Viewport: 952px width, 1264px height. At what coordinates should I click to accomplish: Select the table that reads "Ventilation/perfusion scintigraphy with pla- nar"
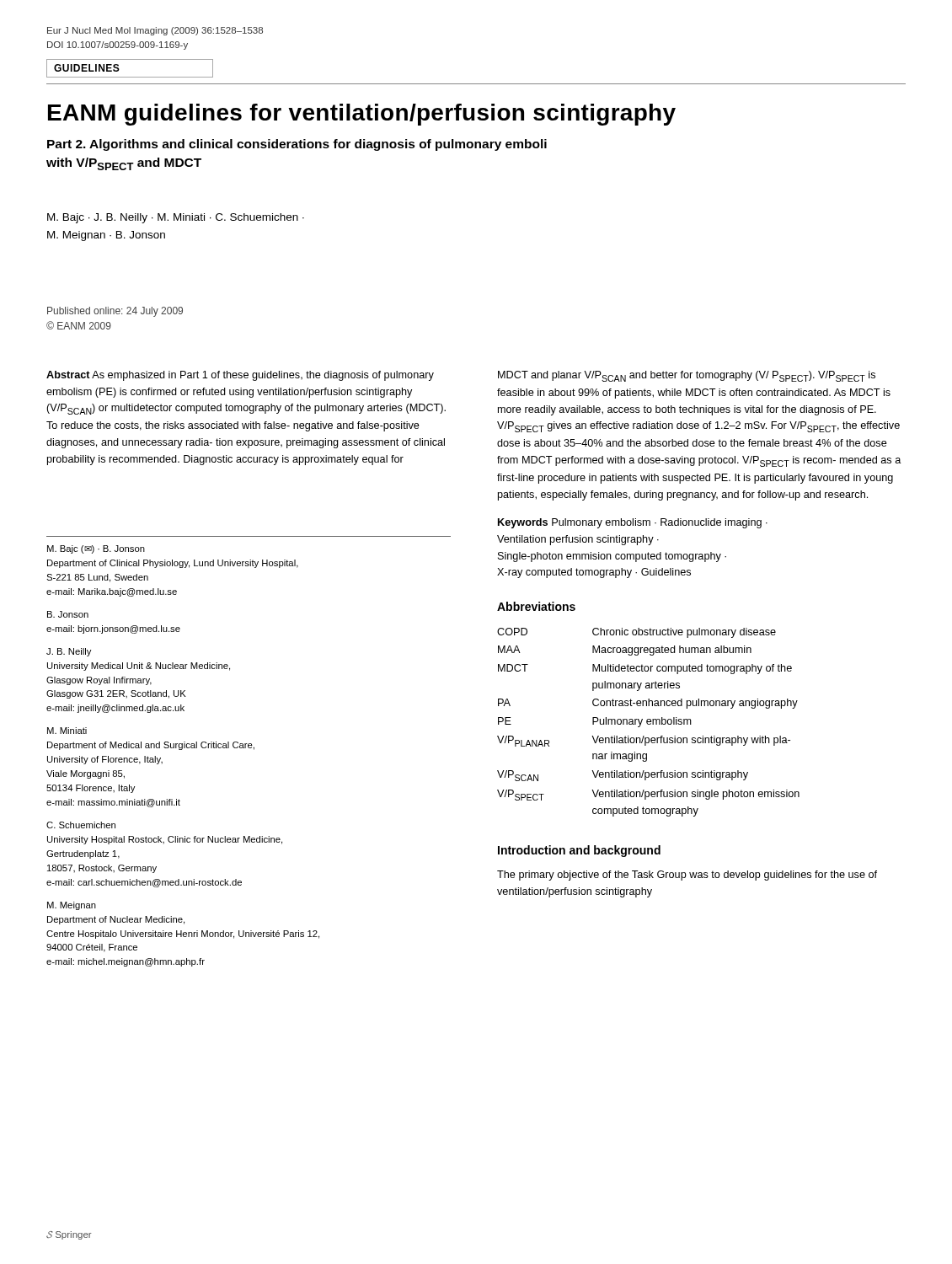tap(703, 722)
